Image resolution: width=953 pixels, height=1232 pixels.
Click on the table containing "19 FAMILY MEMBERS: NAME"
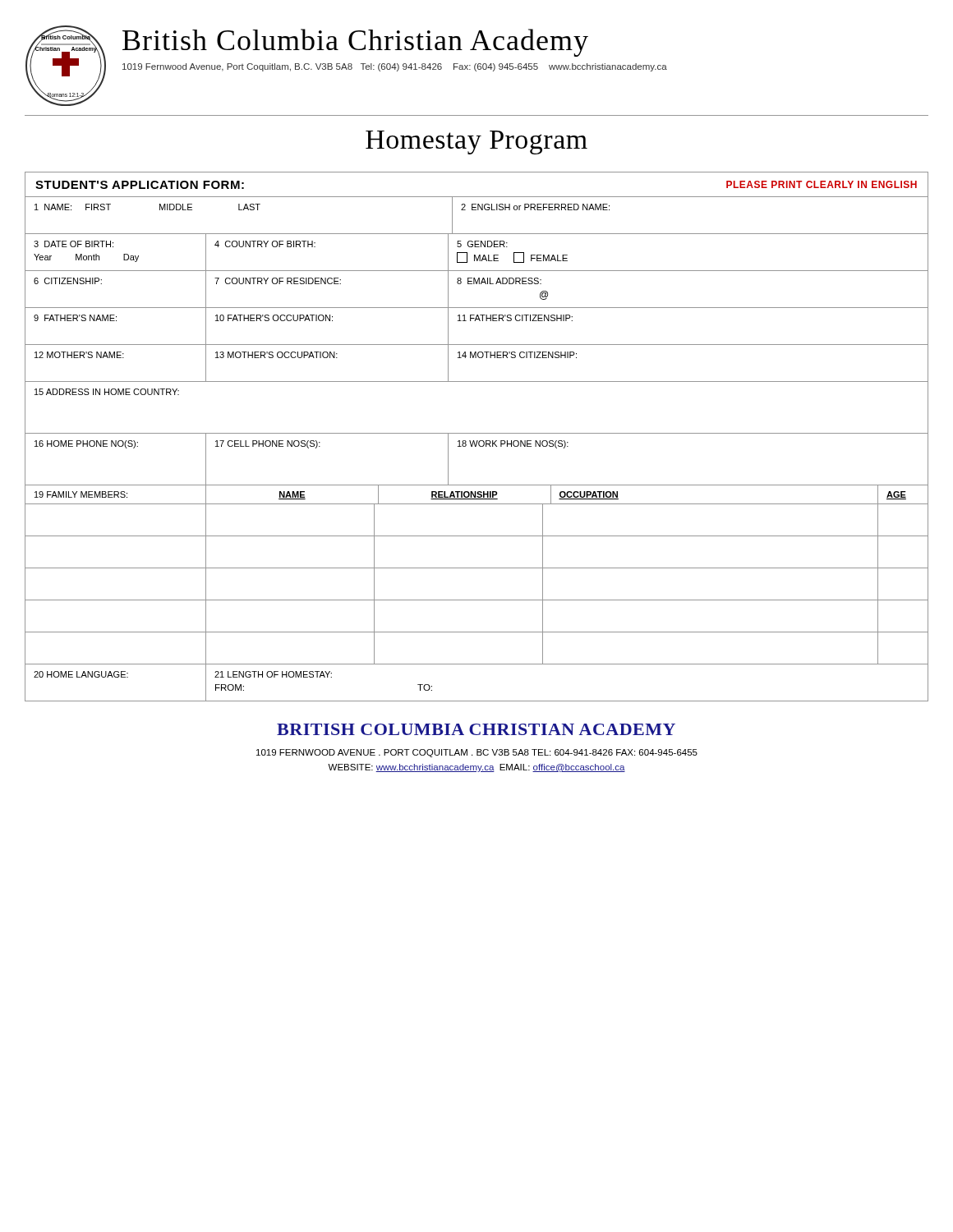click(x=476, y=575)
